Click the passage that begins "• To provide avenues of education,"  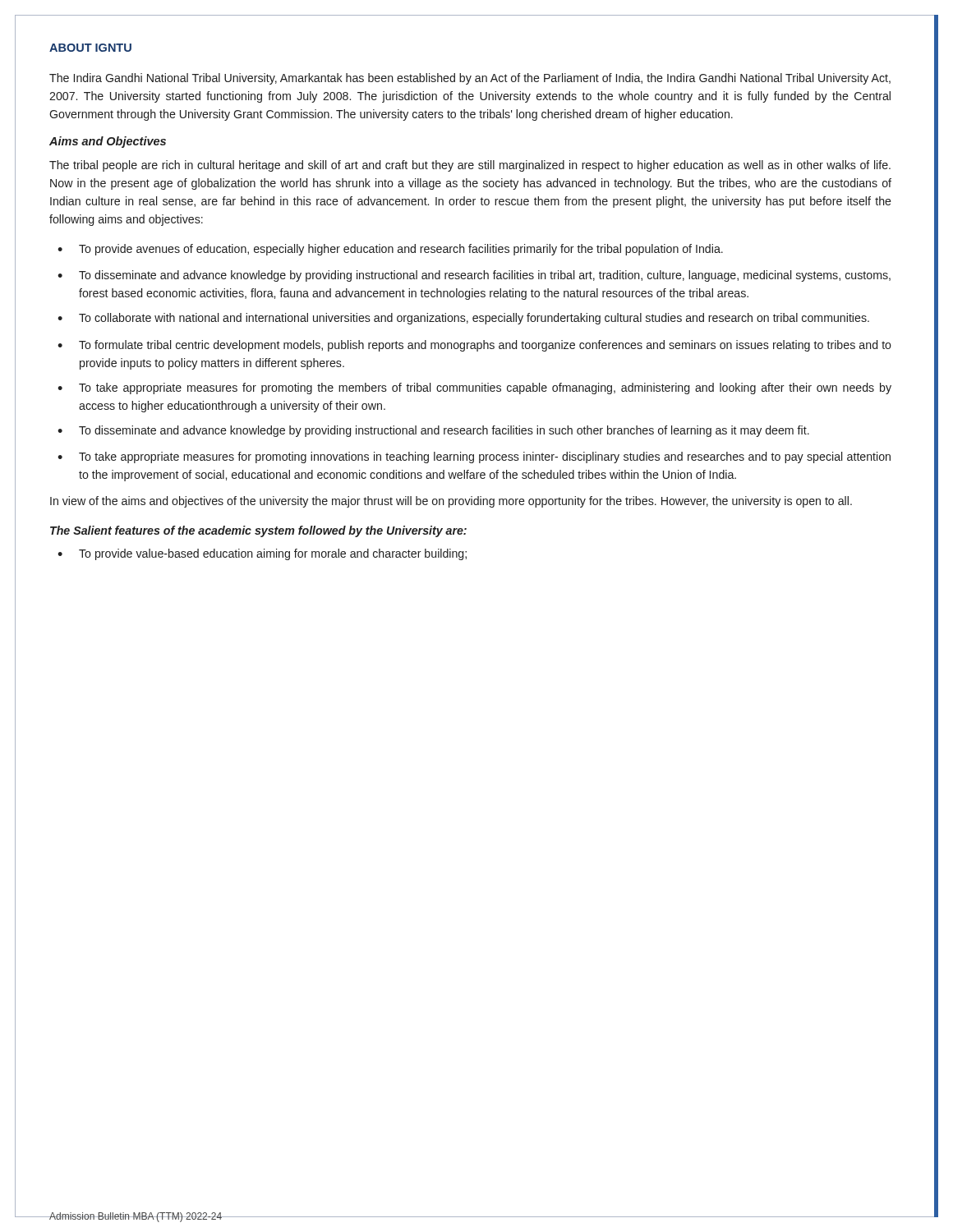(474, 250)
